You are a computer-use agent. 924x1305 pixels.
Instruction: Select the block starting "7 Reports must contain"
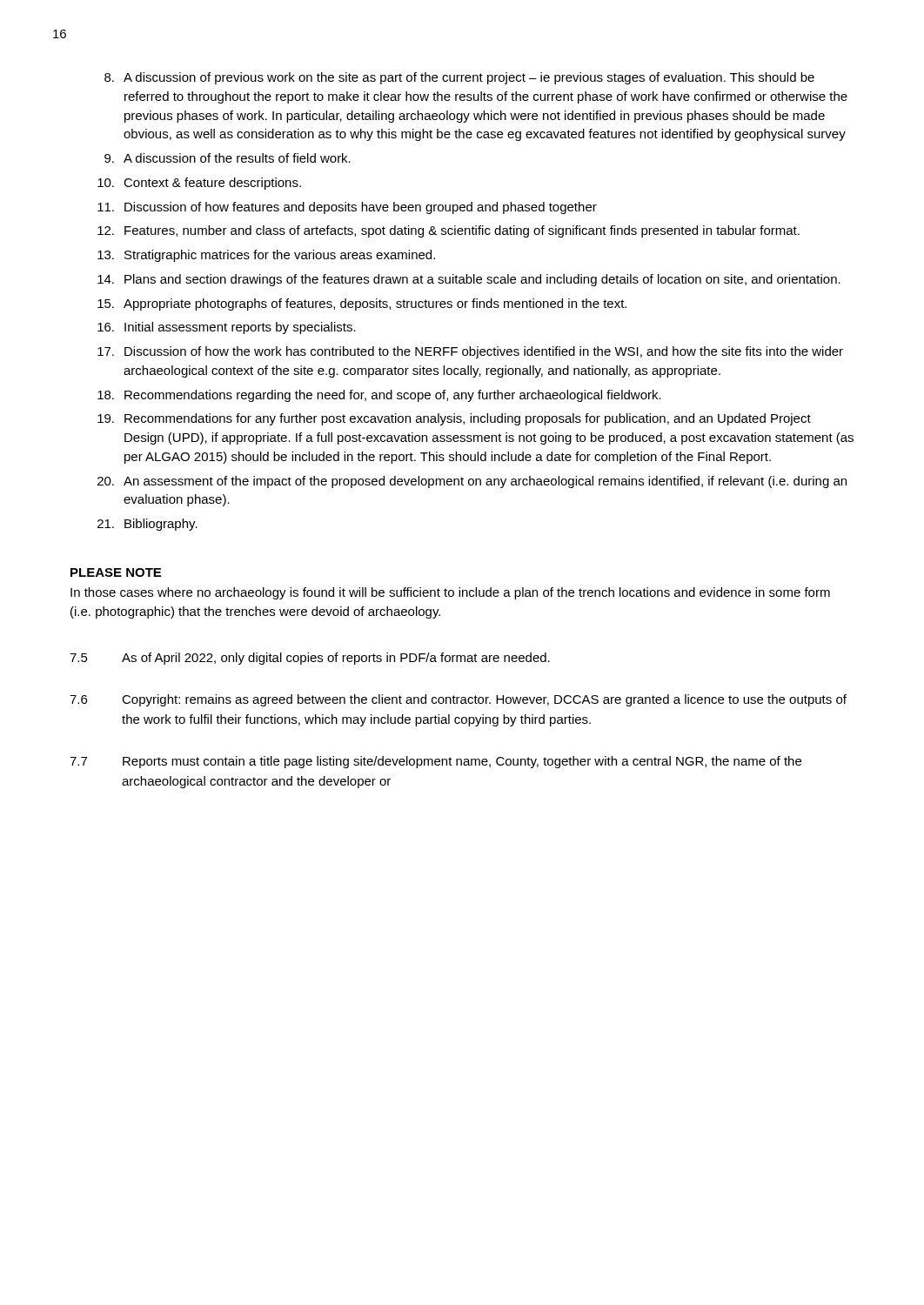[462, 772]
